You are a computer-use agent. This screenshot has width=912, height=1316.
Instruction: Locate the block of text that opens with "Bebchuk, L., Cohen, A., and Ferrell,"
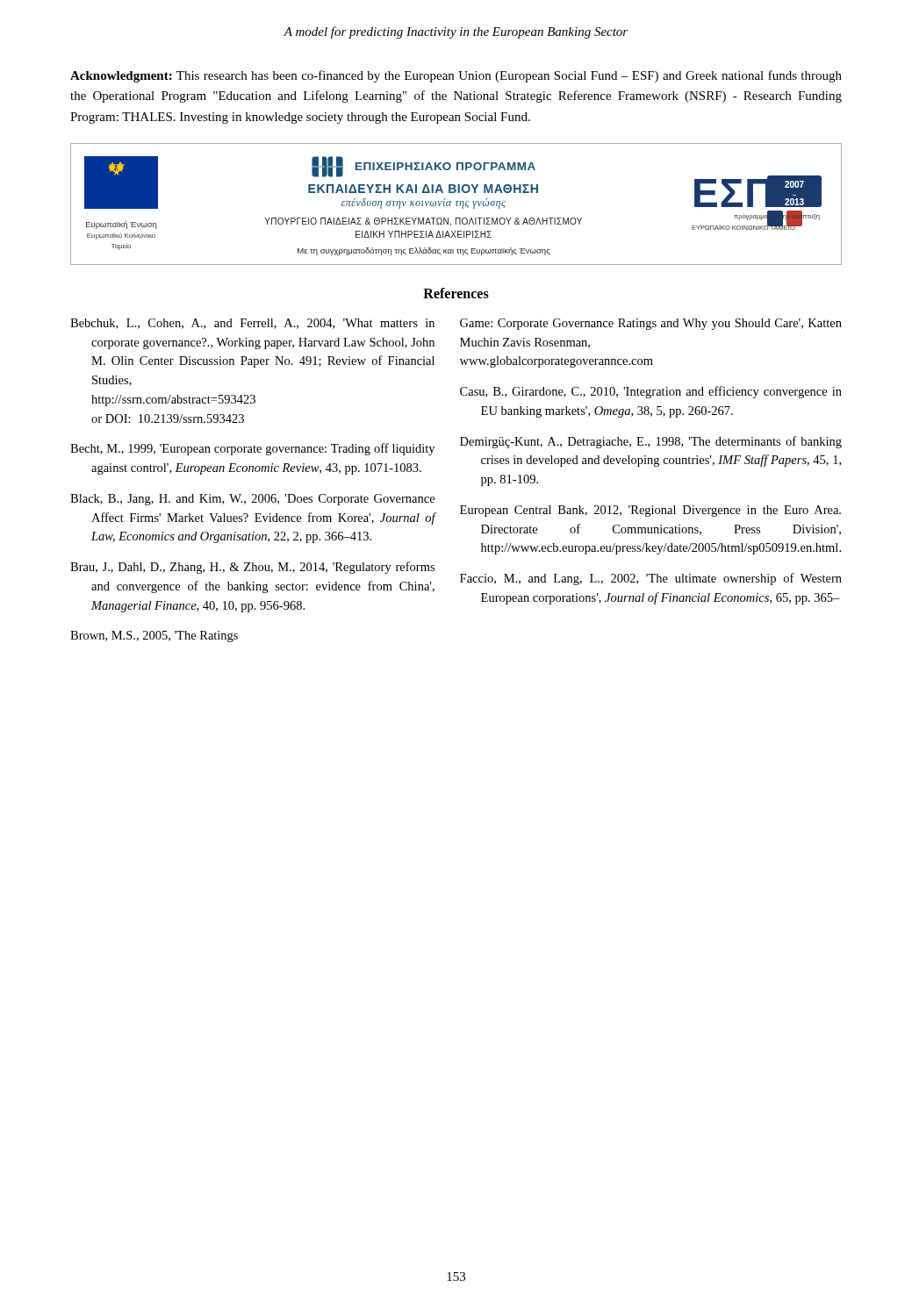click(253, 370)
